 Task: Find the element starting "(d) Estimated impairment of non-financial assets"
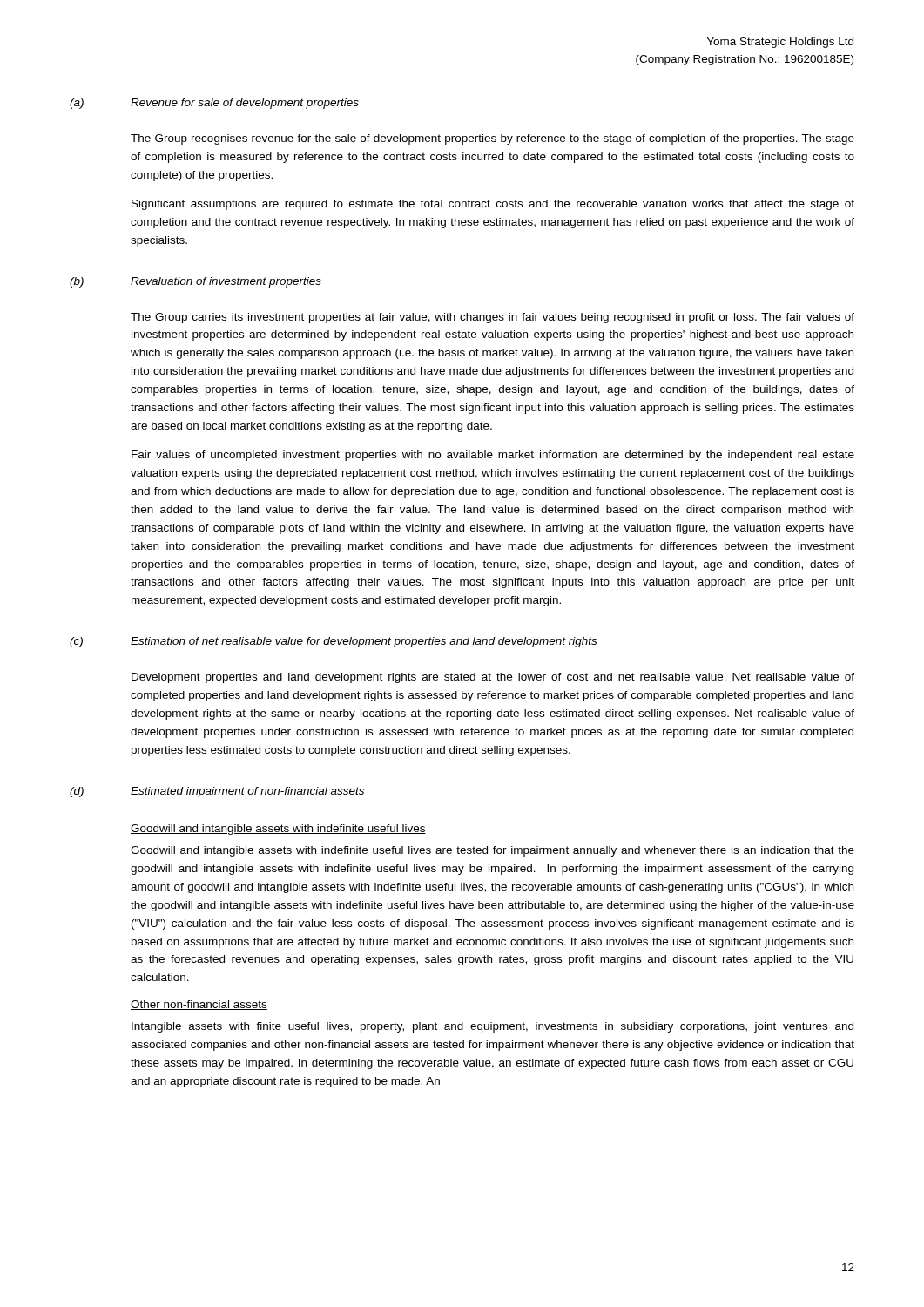coord(217,792)
